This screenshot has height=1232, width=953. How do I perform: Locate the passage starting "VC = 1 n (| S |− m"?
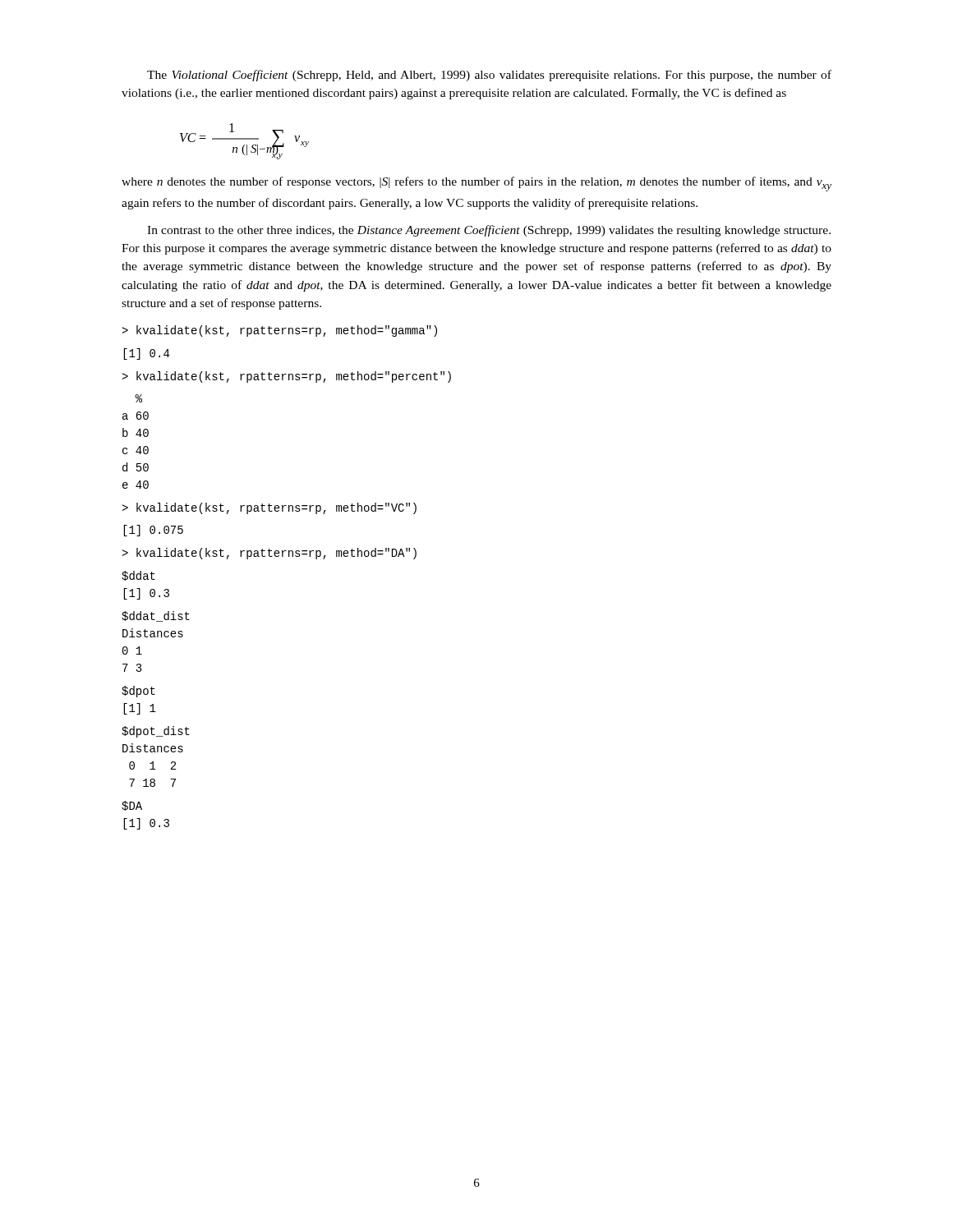(269, 138)
